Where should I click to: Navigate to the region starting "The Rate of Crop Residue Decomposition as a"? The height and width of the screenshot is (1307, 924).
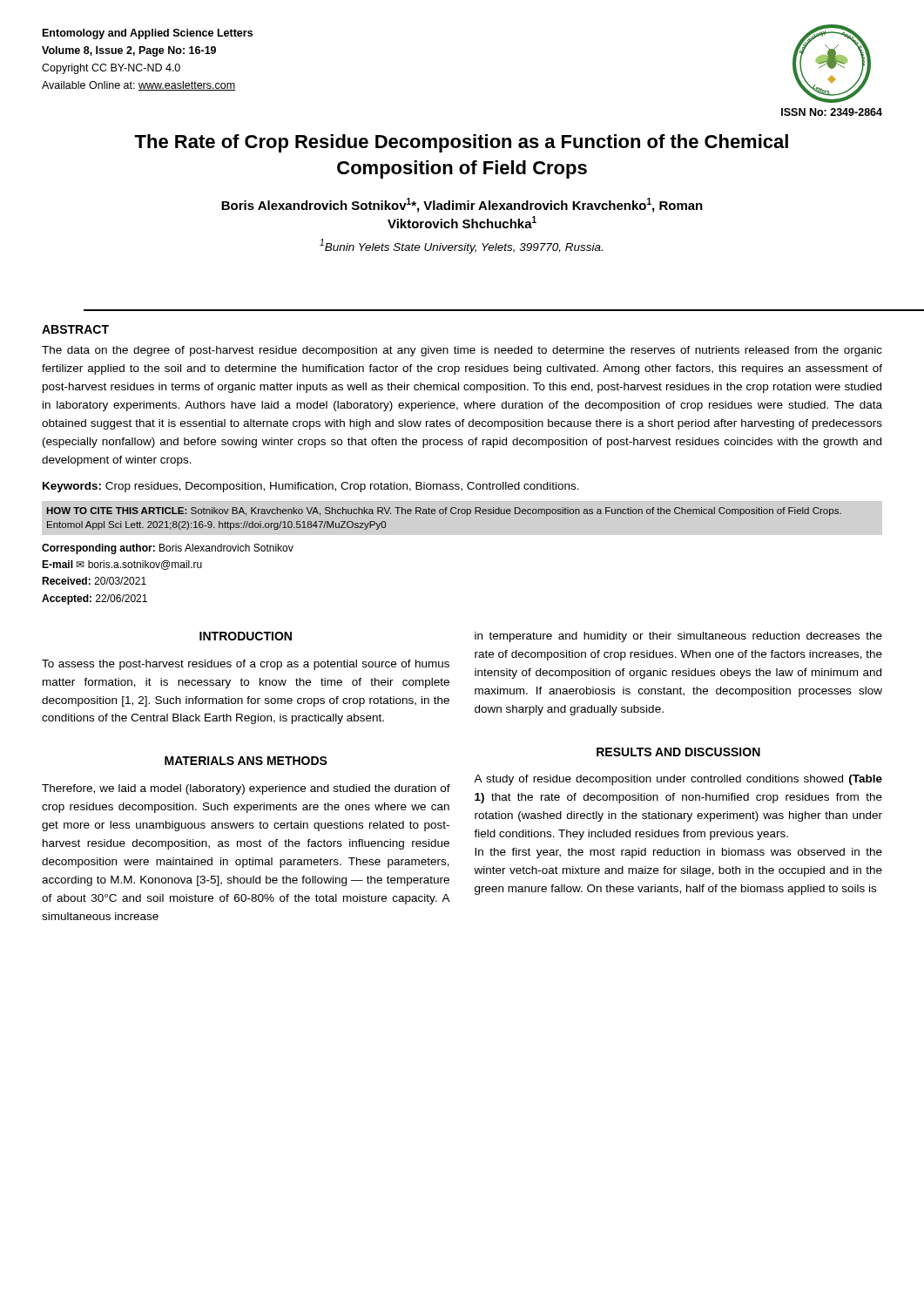coord(462,155)
